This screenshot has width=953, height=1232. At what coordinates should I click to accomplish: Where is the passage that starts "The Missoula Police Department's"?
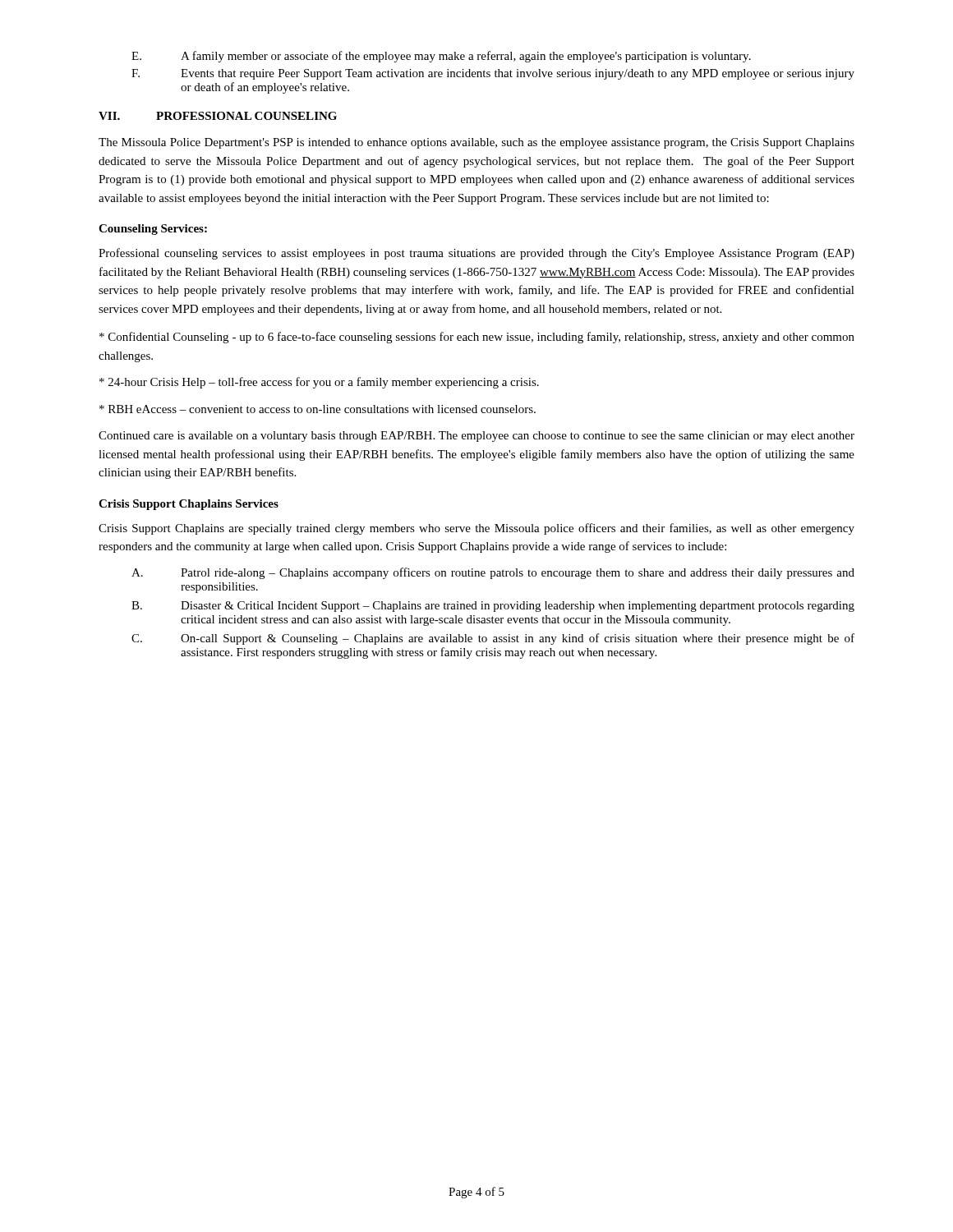click(x=476, y=170)
